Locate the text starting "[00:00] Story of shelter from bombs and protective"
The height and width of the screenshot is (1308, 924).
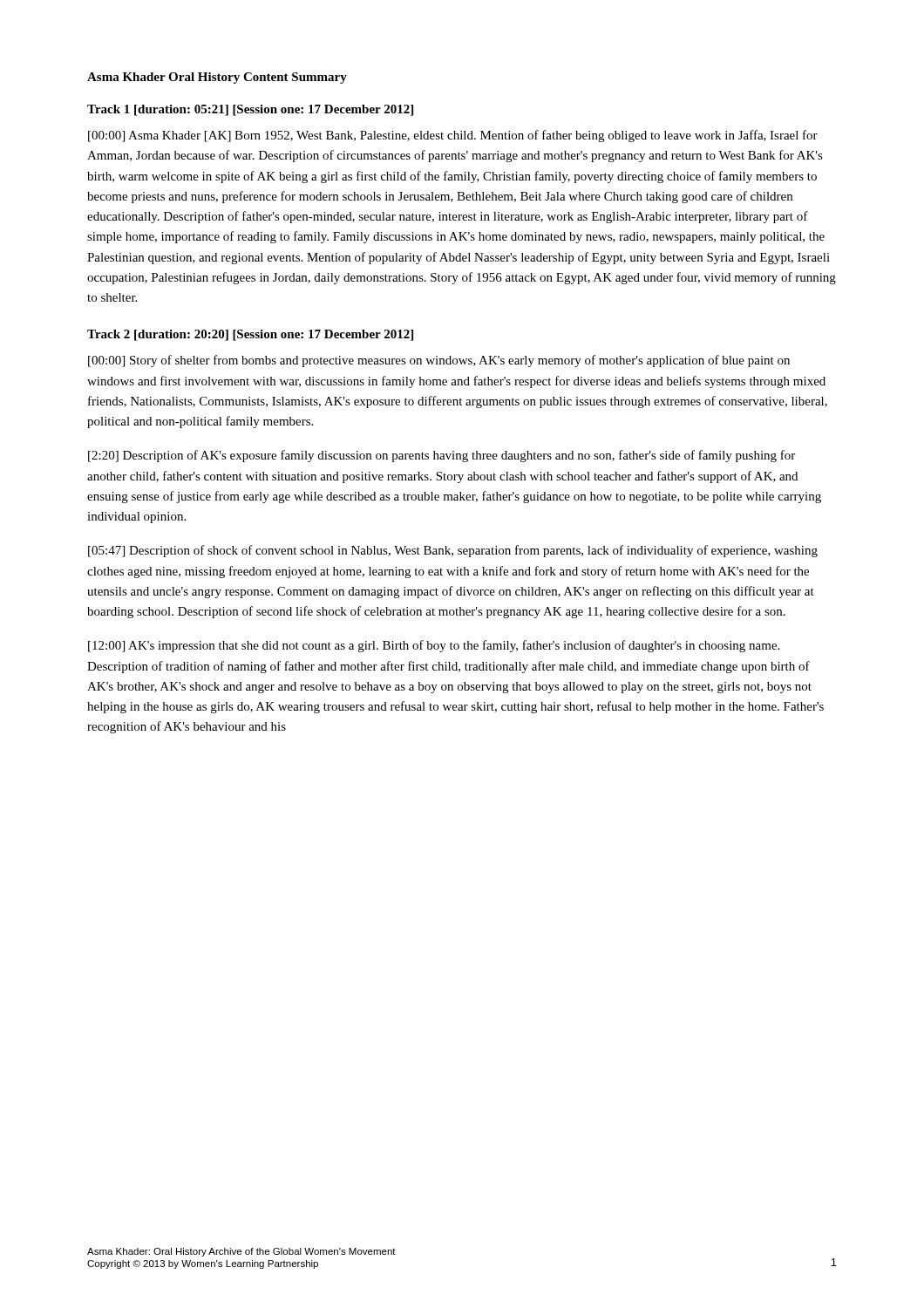(x=457, y=391)
